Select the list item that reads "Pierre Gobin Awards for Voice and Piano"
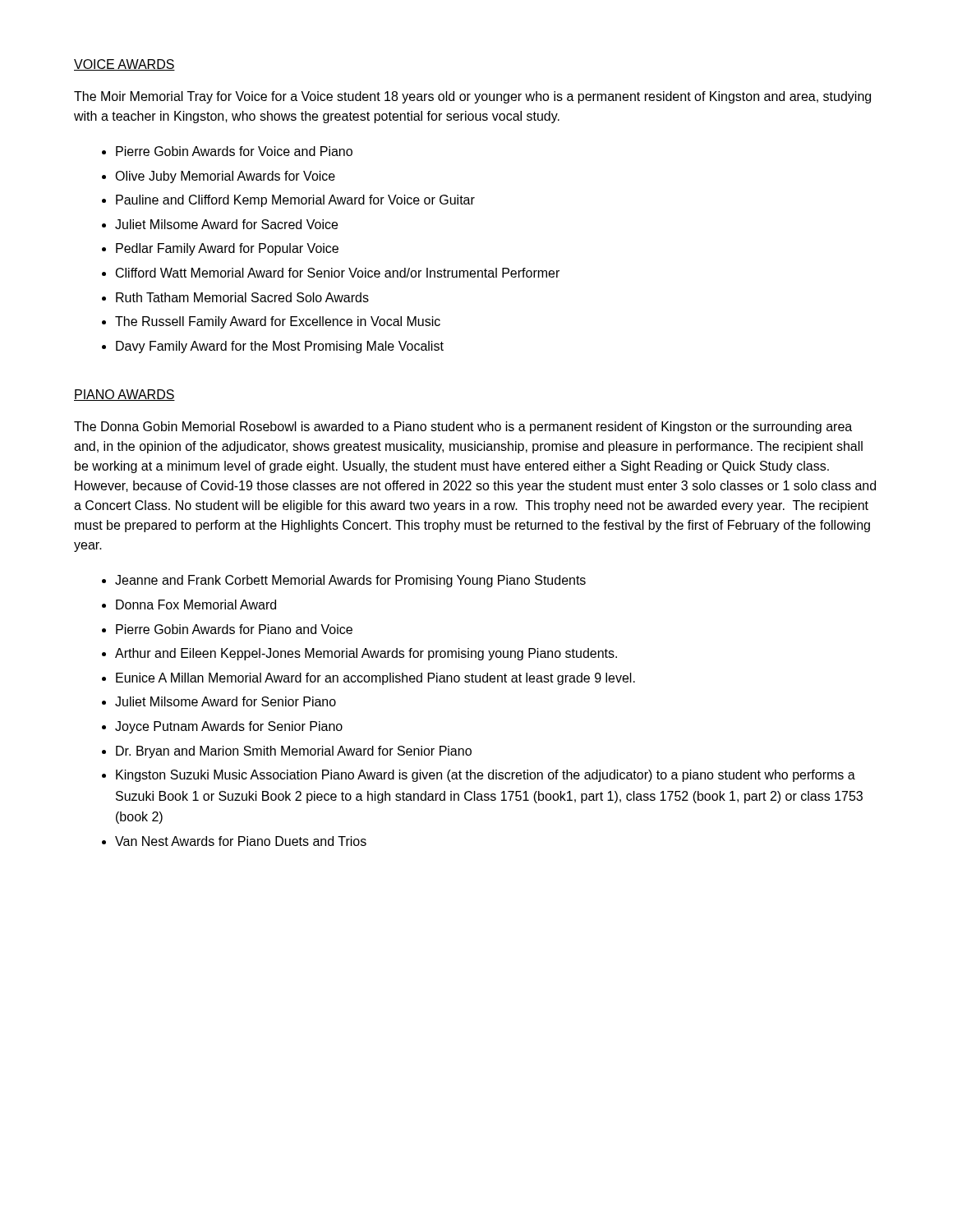 [x=234, y=152]
